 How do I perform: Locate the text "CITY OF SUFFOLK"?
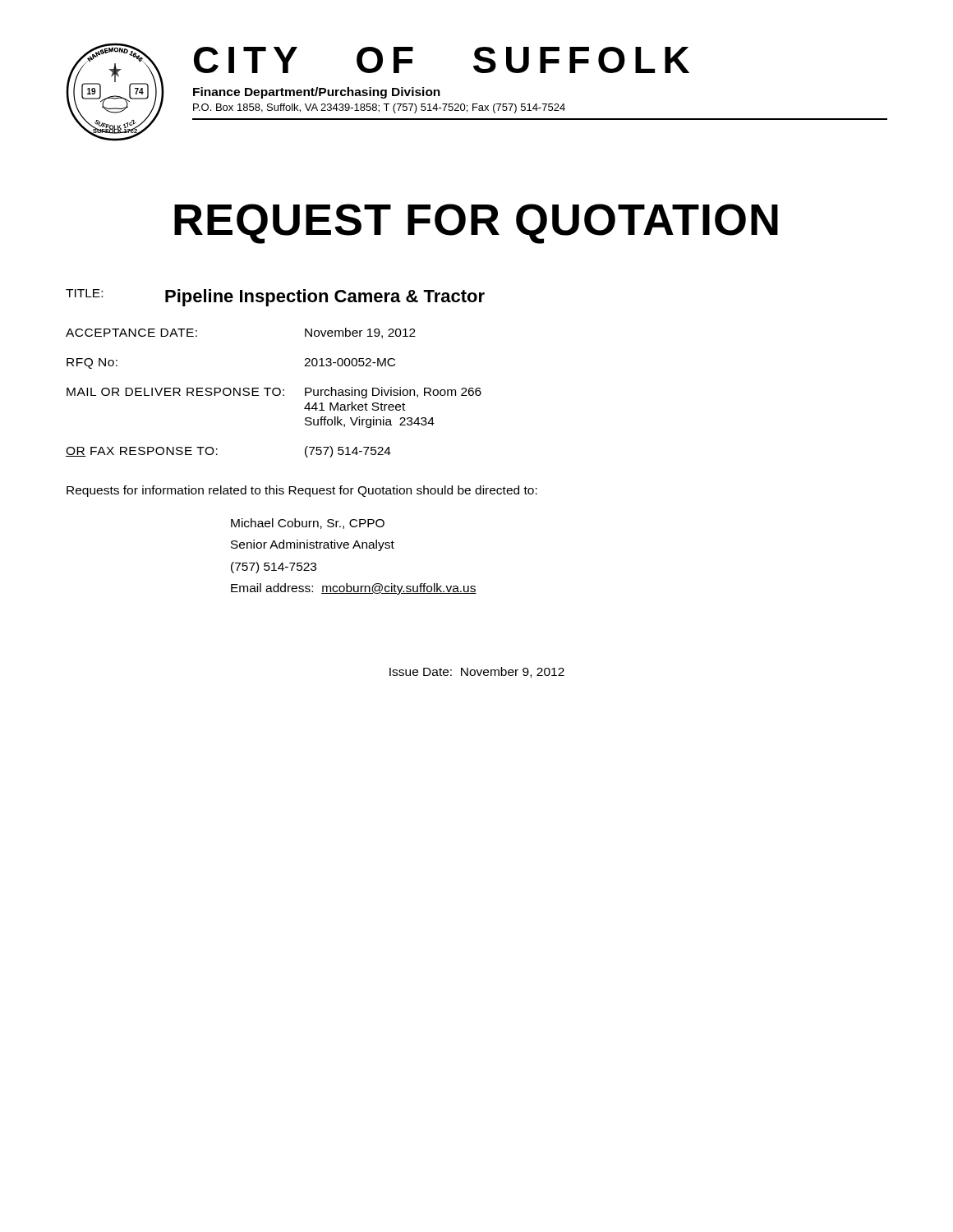[254, 60]
